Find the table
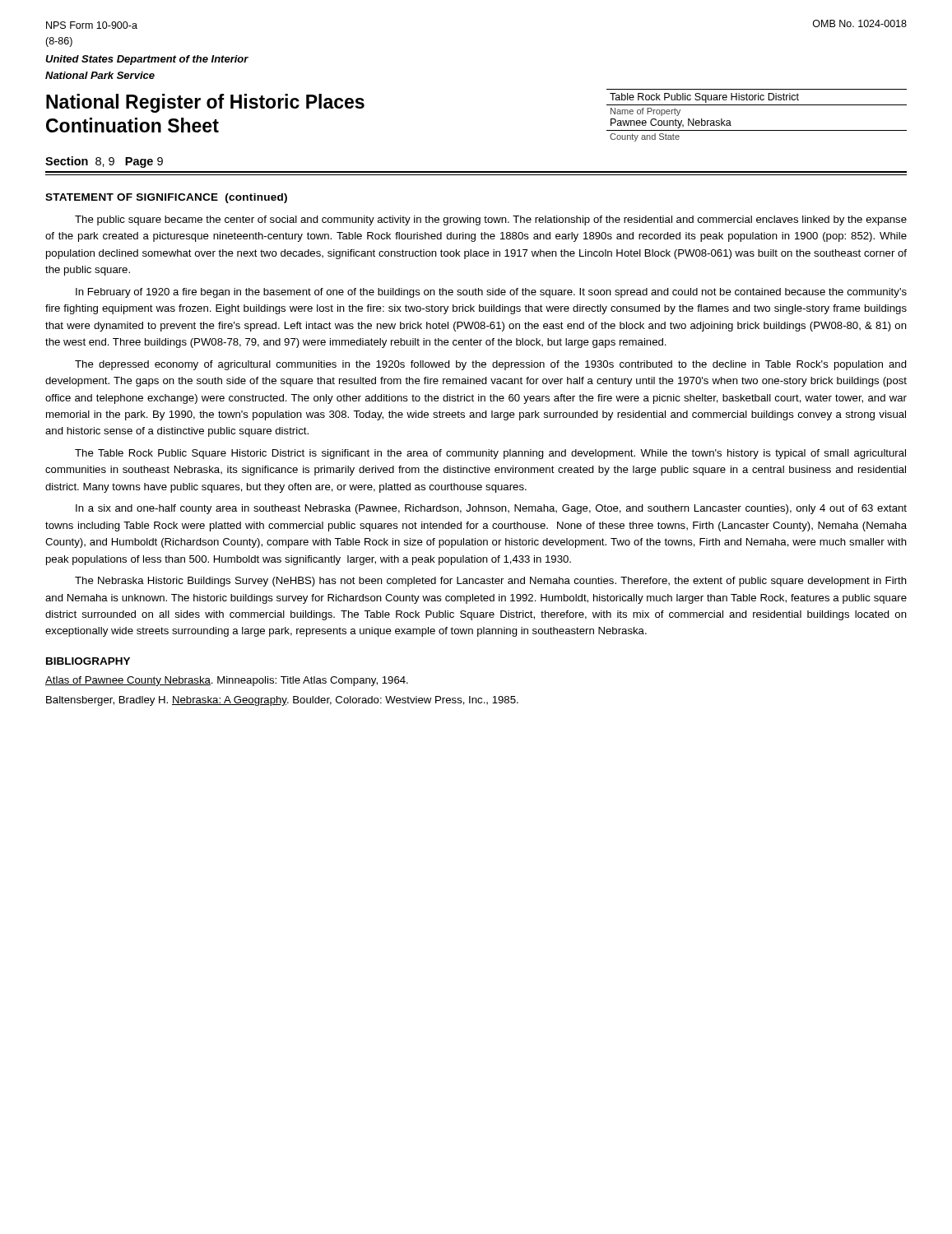Screen dimensions: 1234x952 757,115
